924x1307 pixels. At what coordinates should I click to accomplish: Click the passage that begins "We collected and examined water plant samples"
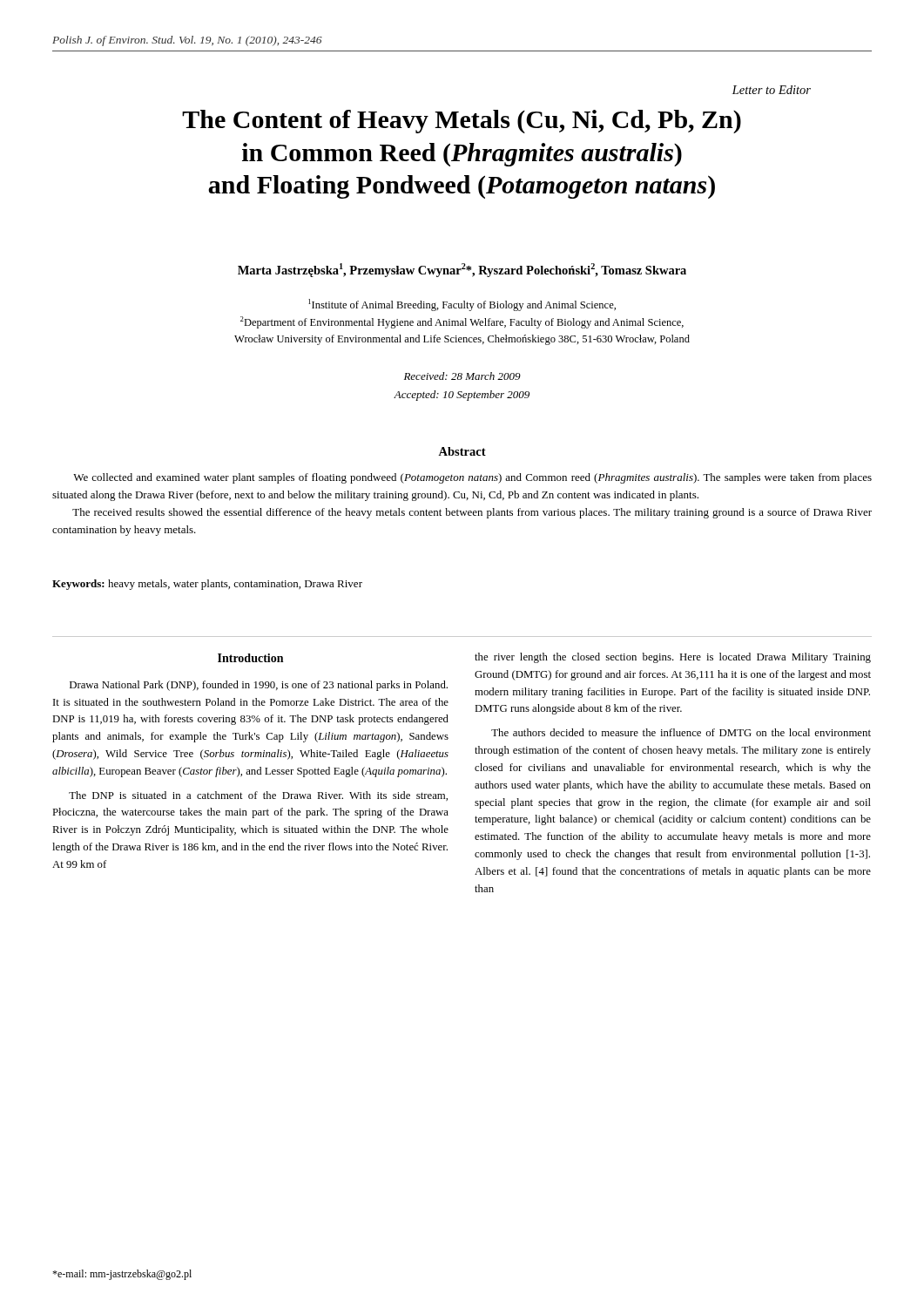point(462,503)
